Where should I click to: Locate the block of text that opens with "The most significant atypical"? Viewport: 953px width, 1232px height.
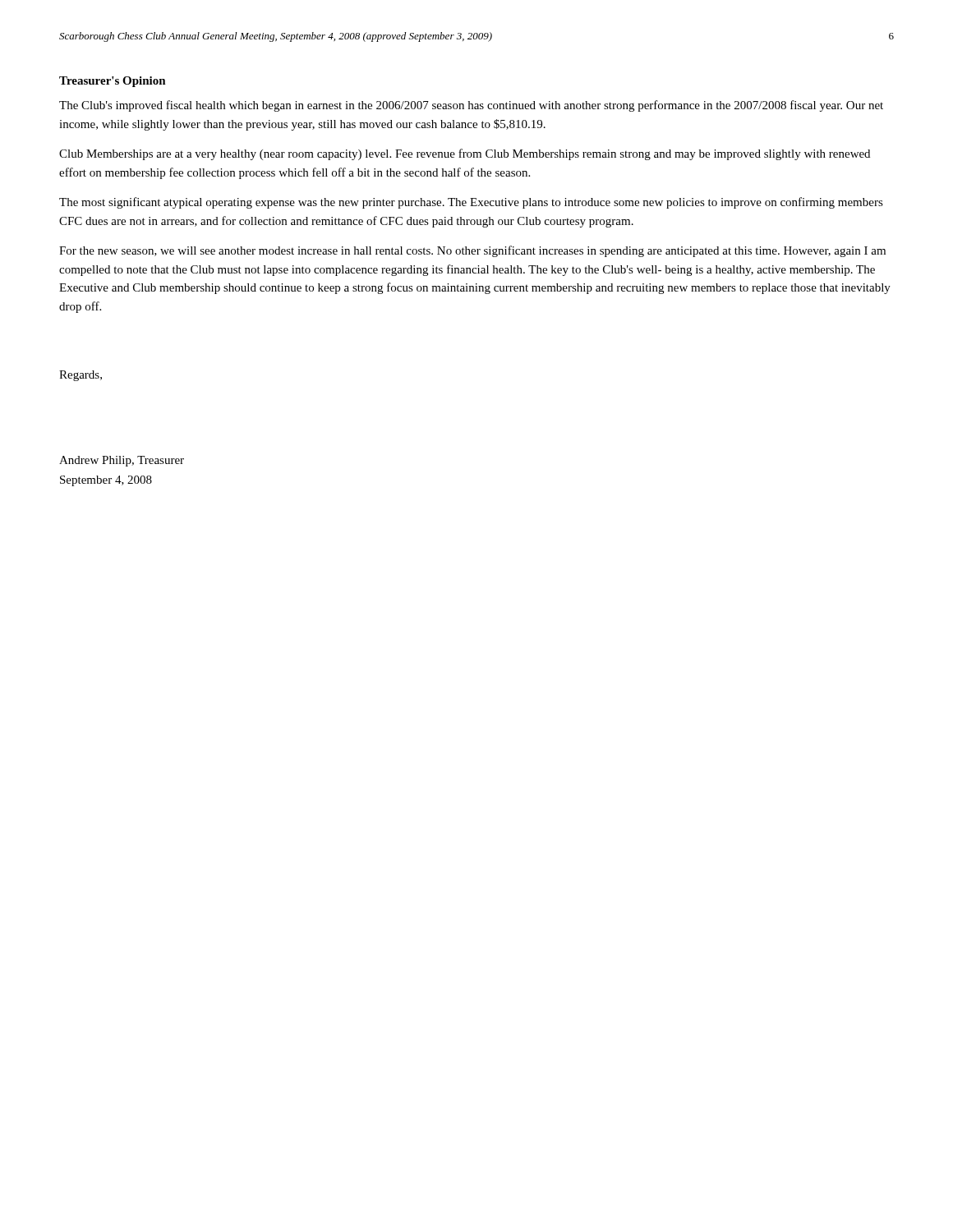click(471, 211)
